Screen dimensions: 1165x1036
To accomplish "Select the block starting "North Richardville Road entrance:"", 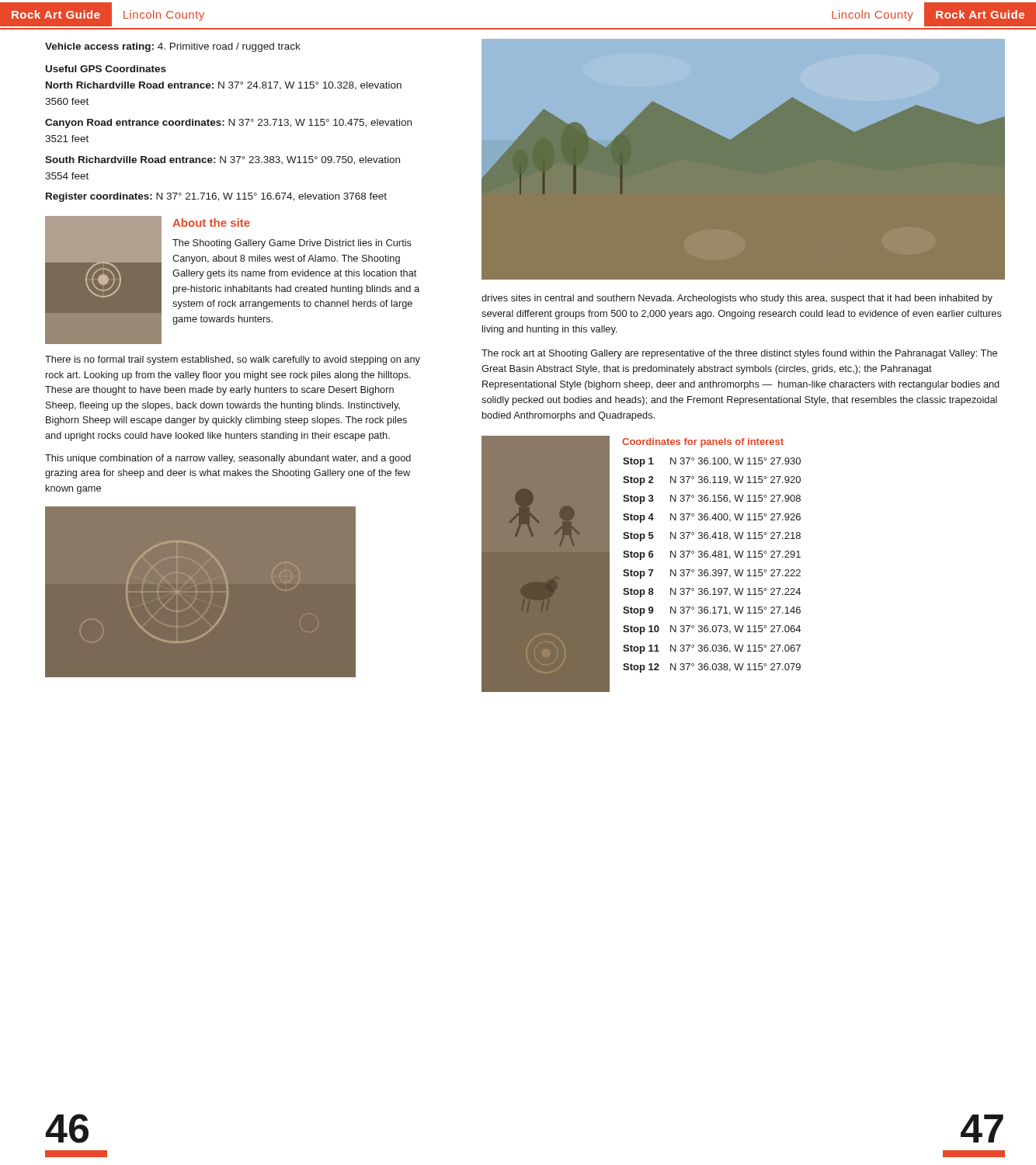I will [223, 93].
